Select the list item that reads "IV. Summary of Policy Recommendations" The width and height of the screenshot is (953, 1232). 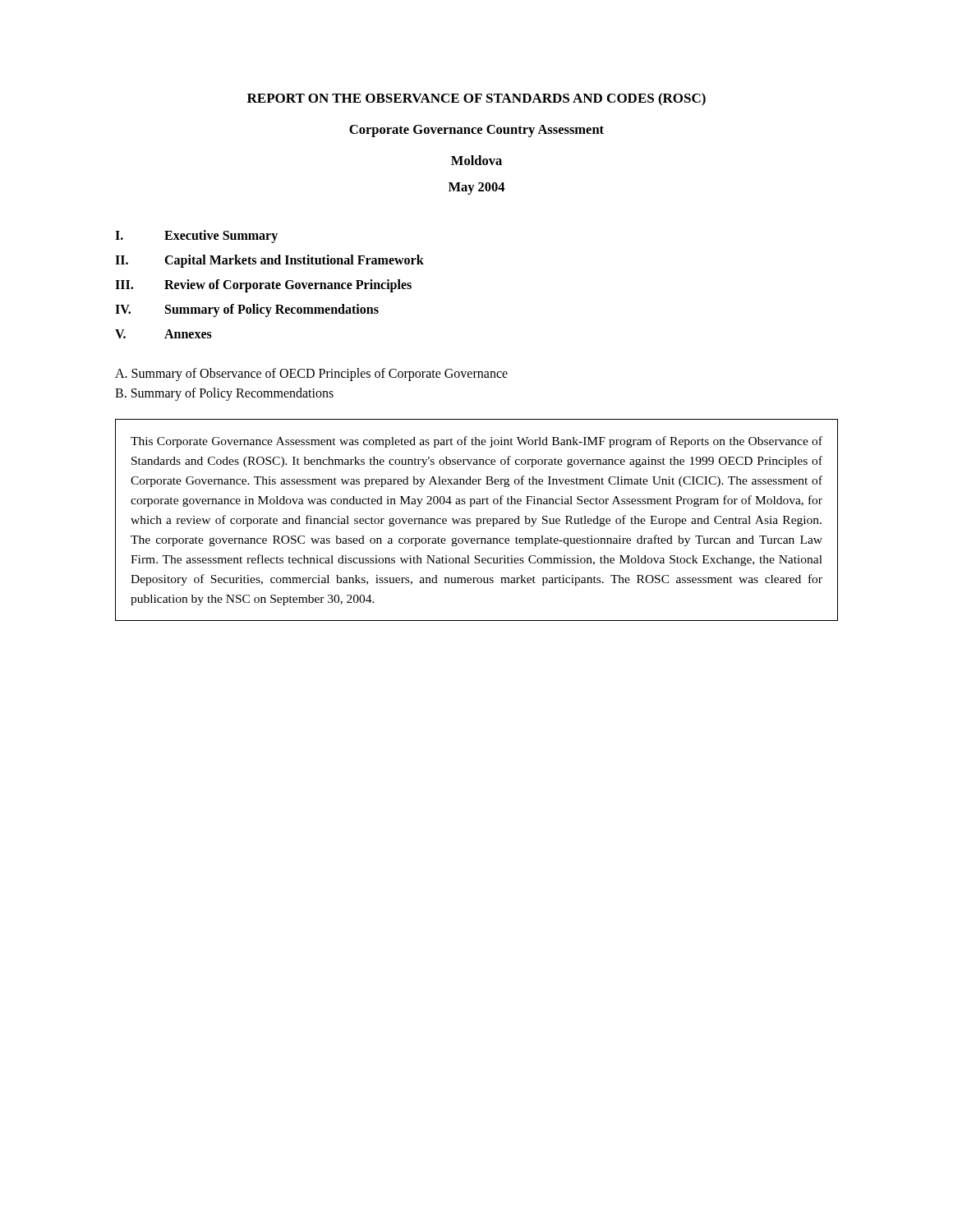pyautogui.click(x=247, y=310)
